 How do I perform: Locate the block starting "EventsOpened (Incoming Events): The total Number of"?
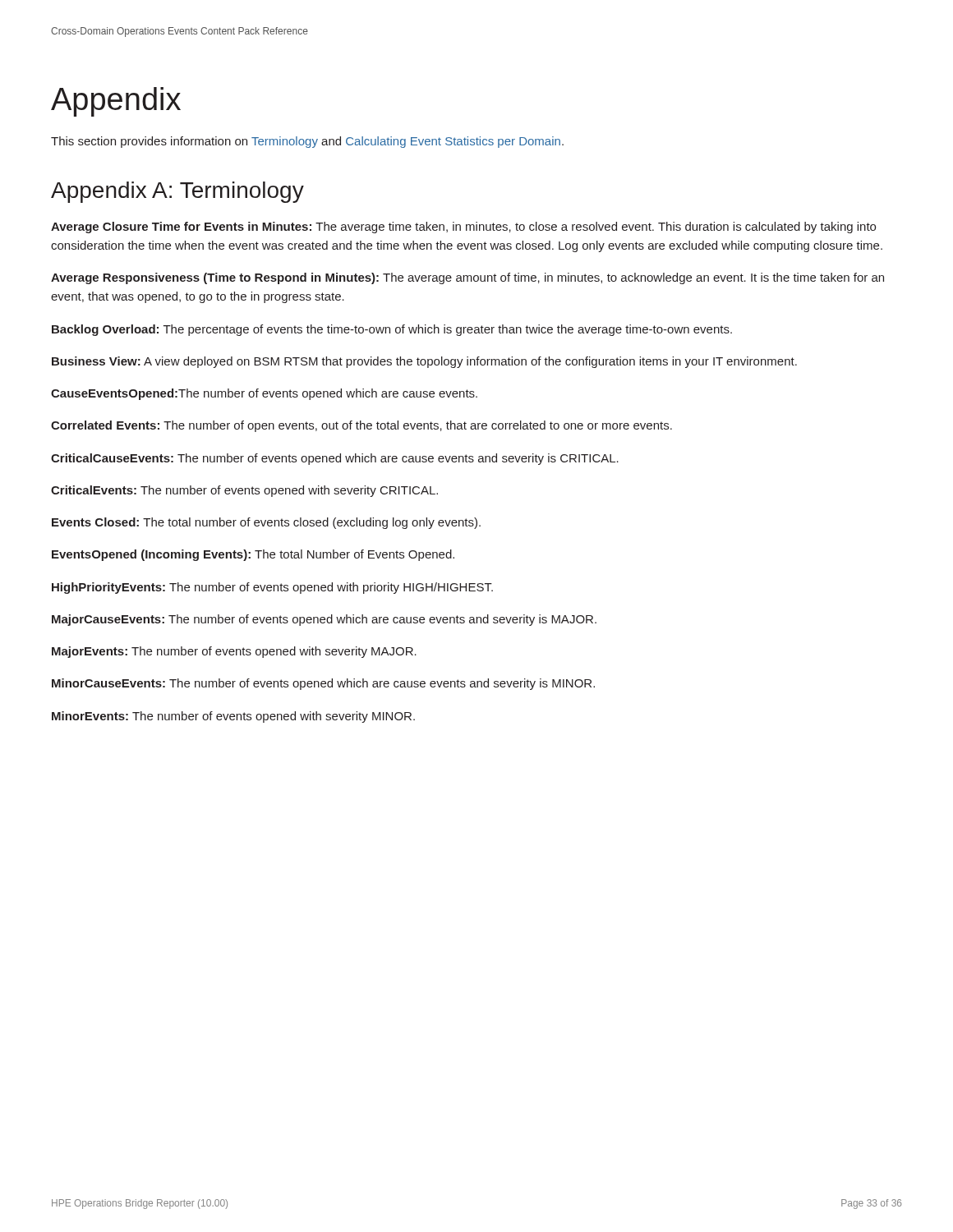(x=253, y=555)
